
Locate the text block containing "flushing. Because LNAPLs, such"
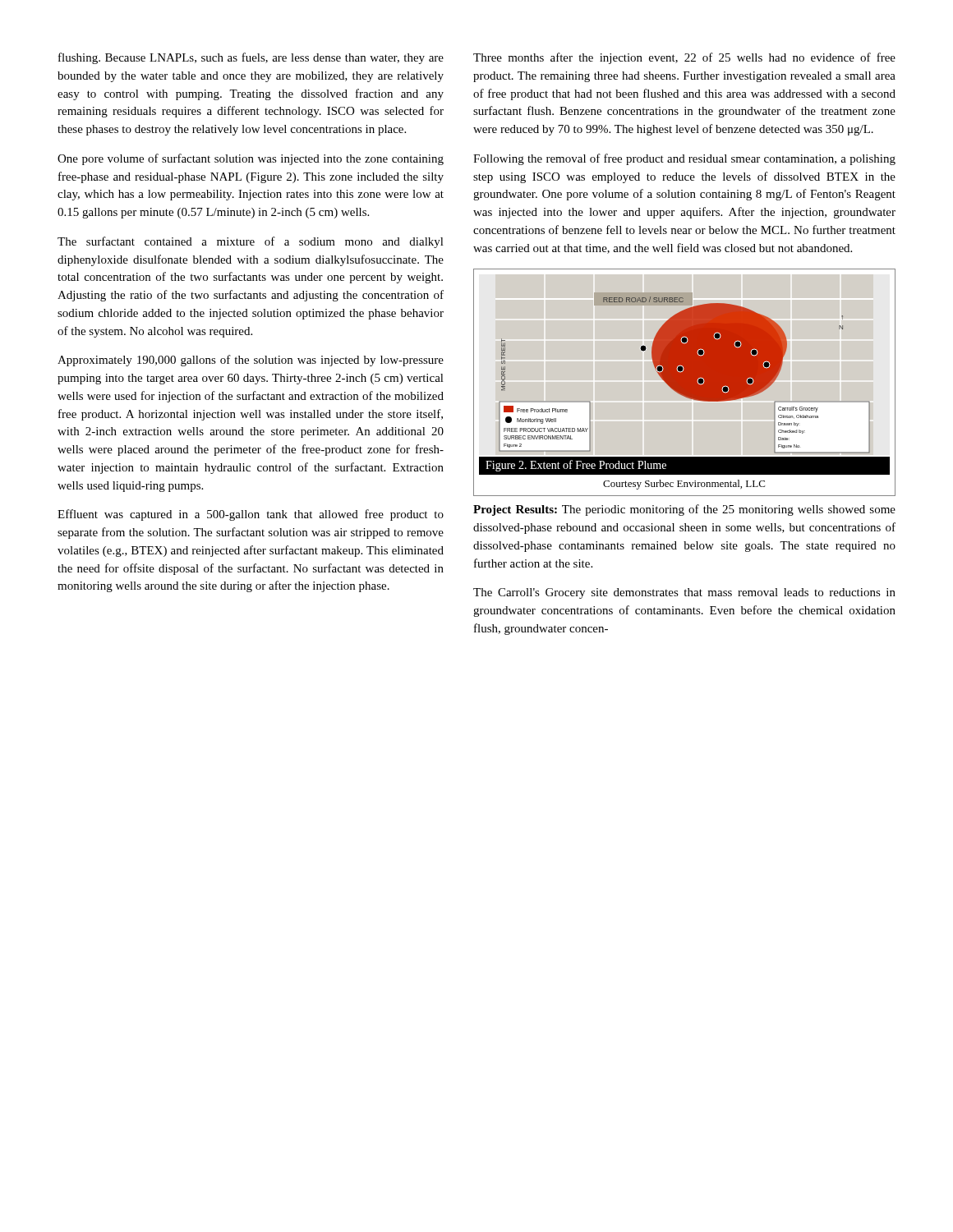click(x=251, y=93)
